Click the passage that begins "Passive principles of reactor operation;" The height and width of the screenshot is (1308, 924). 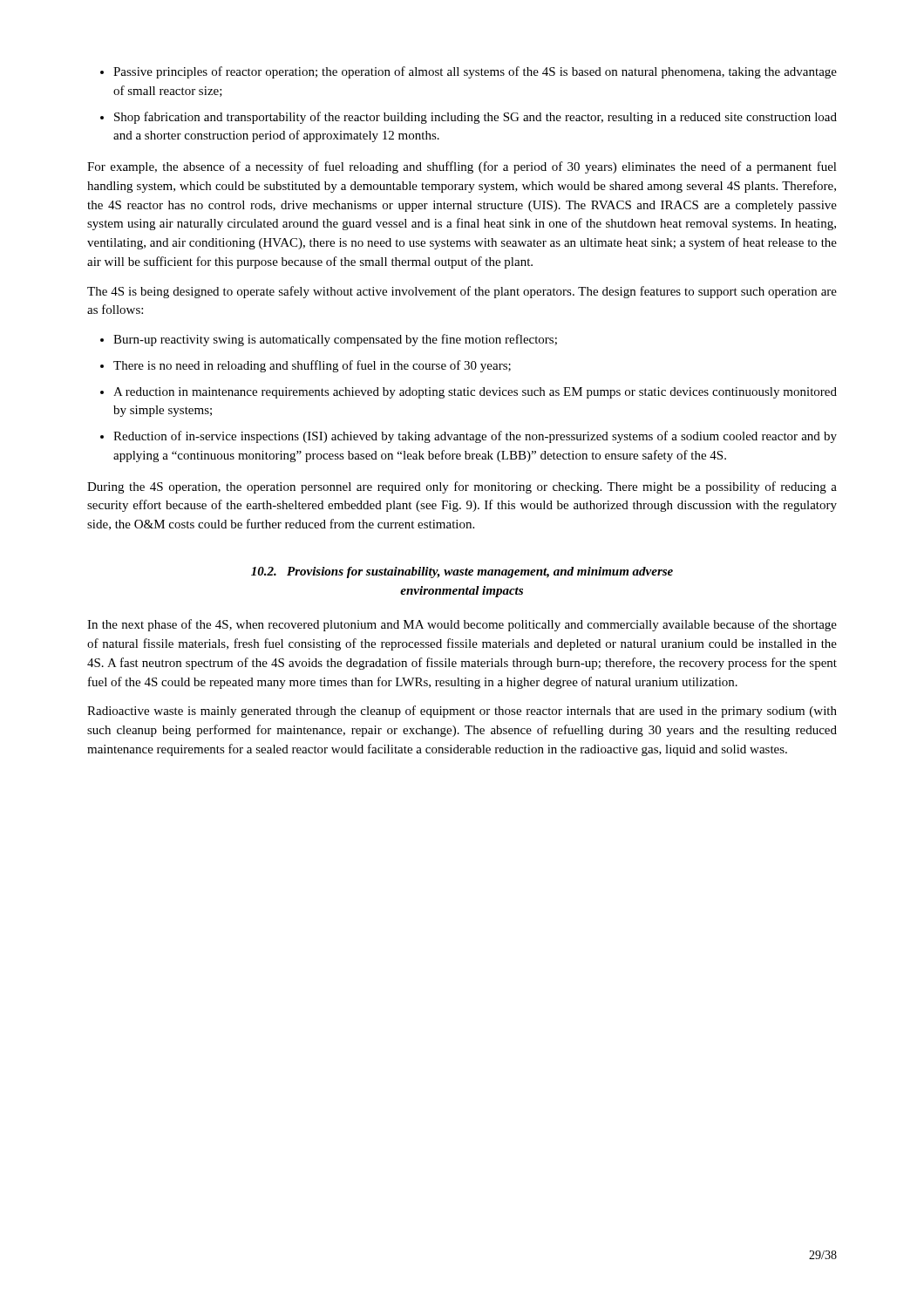point(475,81)
